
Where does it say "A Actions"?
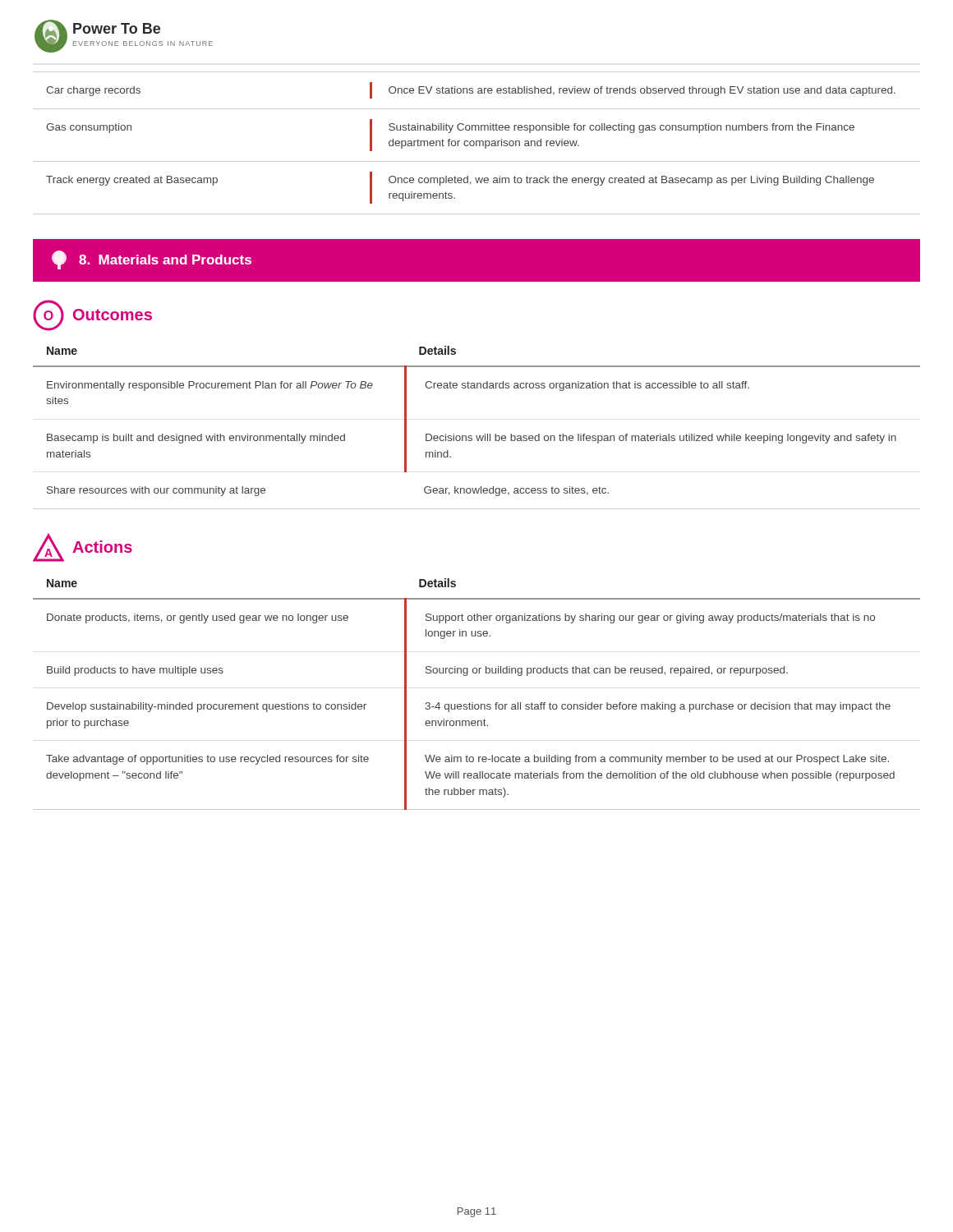(x=83, y=547)
